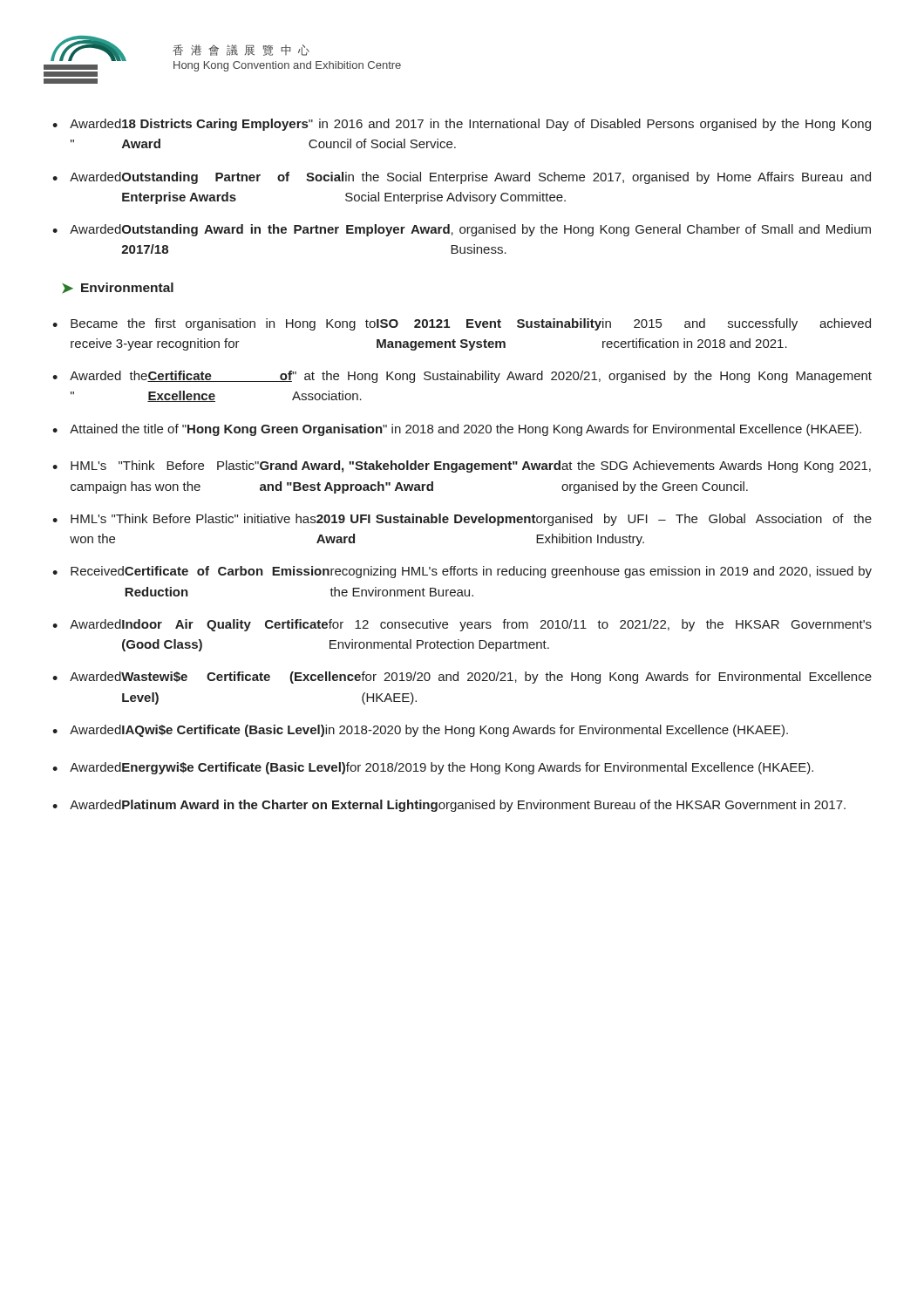924x1308 pixels.
Task: Where is the passage that starts "Attained the title of "Hong Kong Green Organisation""?
Action: pos(466,428)
